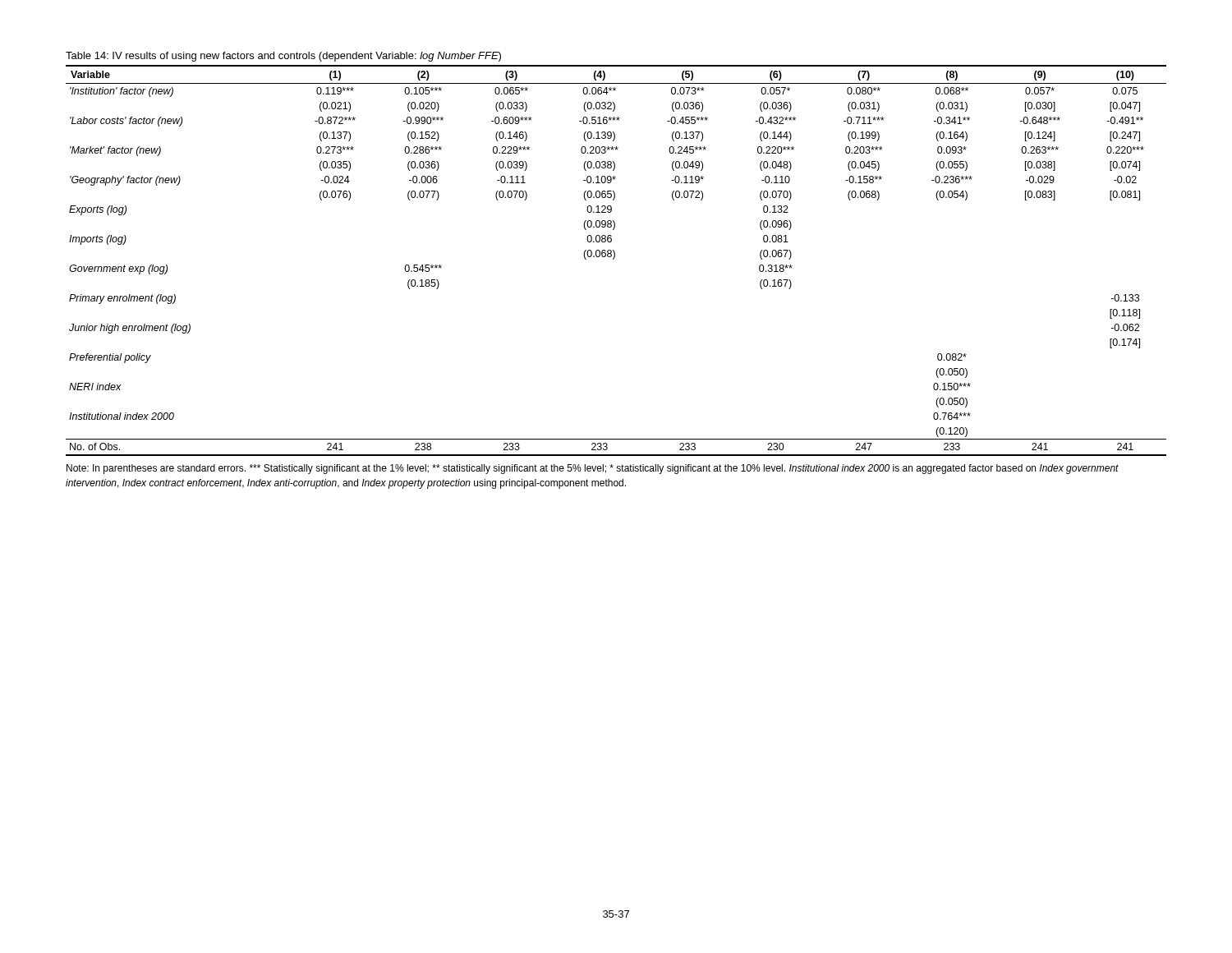Navigate to the region starting "Note: In parentheses"

tap(592, 476)
